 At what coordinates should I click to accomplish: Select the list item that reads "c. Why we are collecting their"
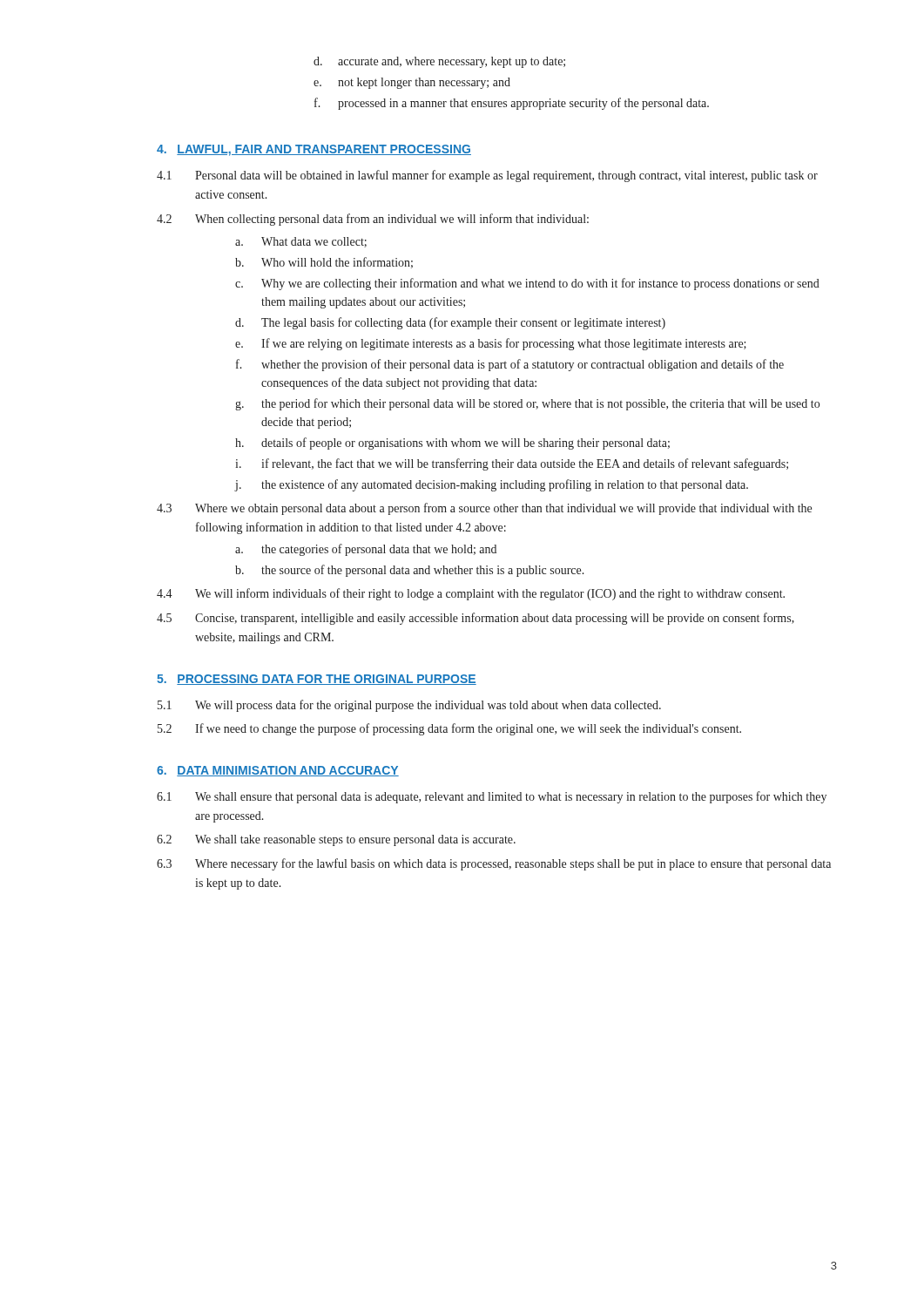point(536,293)
